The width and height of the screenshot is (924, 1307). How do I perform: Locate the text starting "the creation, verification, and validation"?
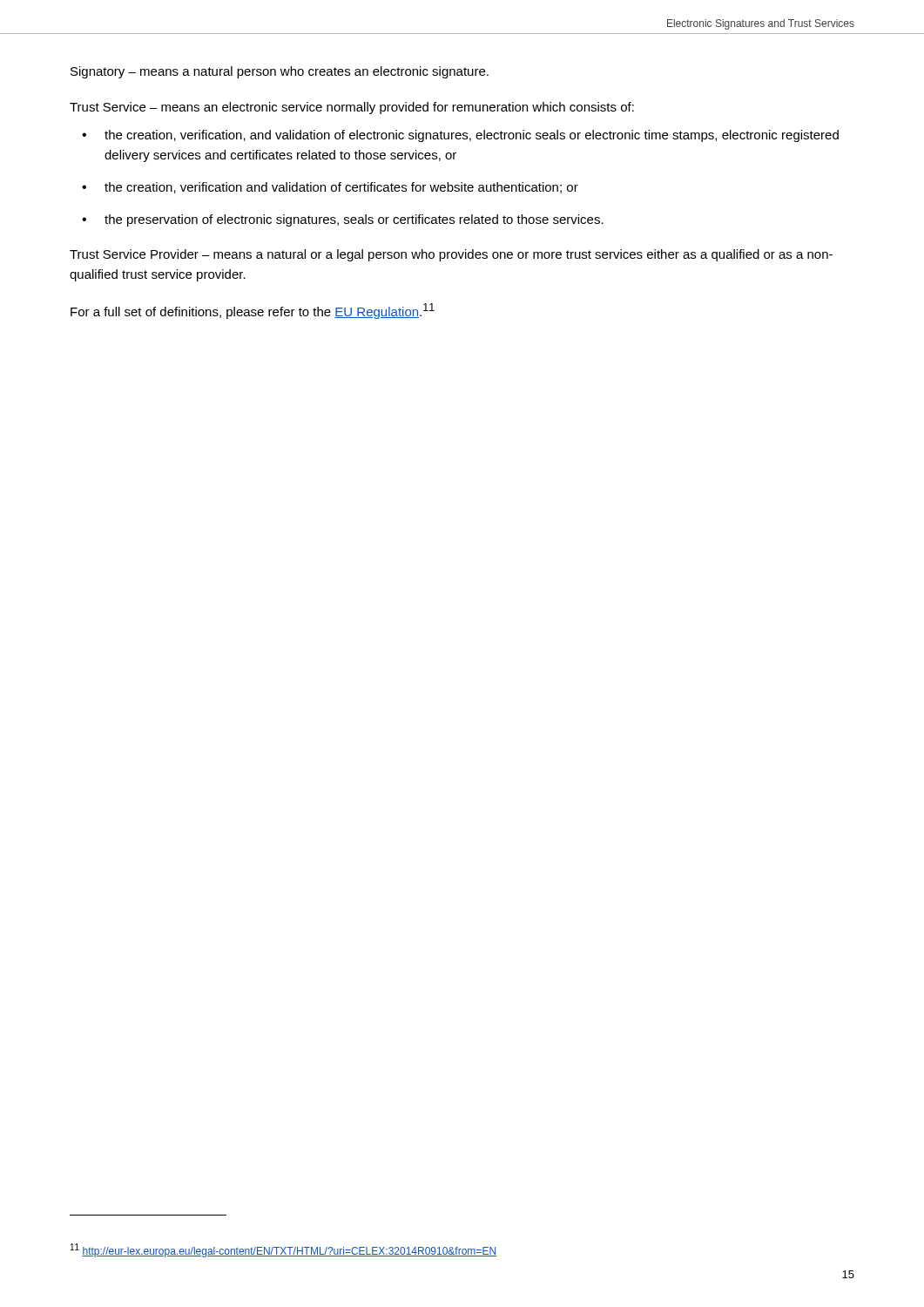point(472,144)
